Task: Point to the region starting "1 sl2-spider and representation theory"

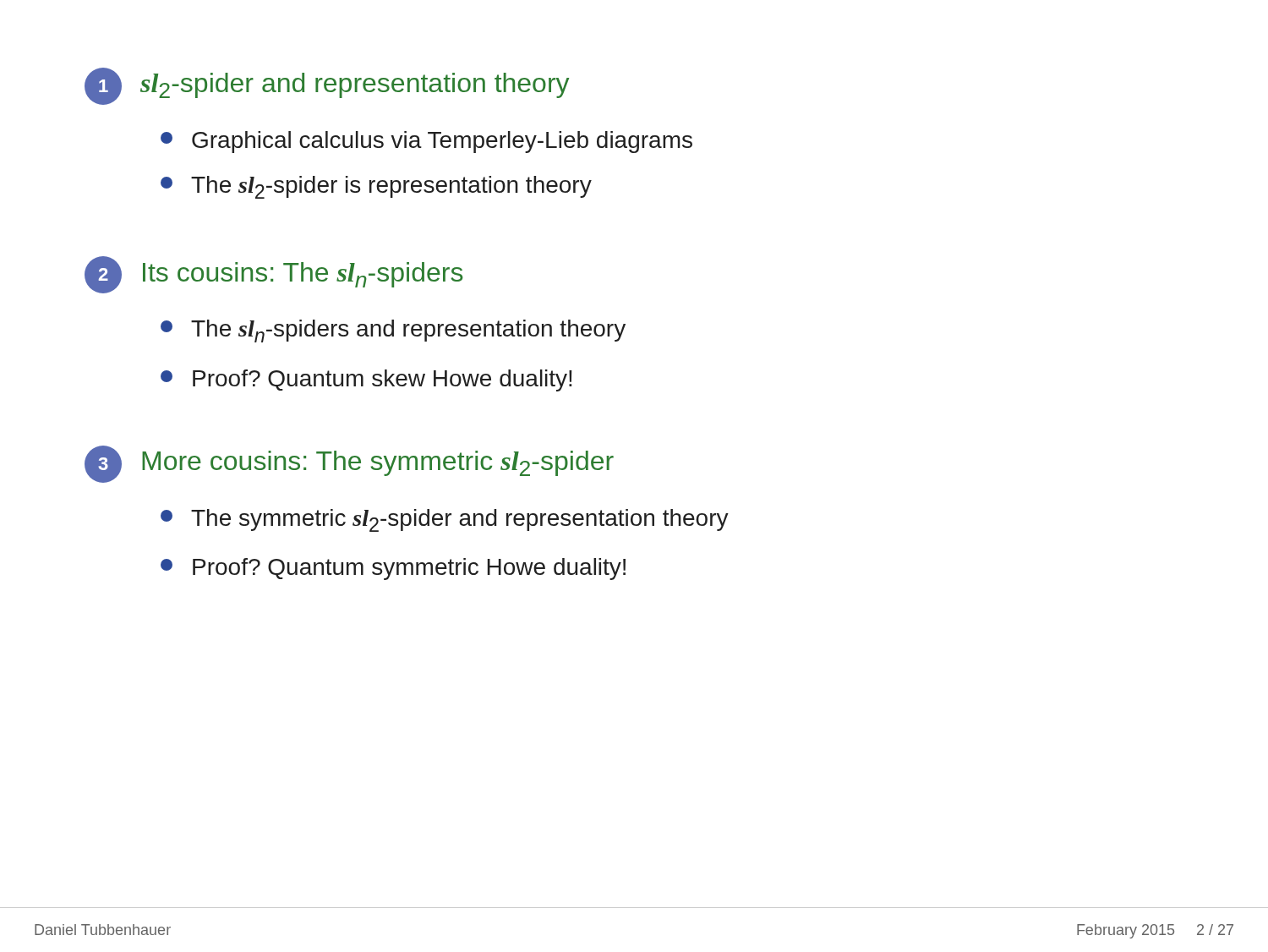Action: [327, 86]
